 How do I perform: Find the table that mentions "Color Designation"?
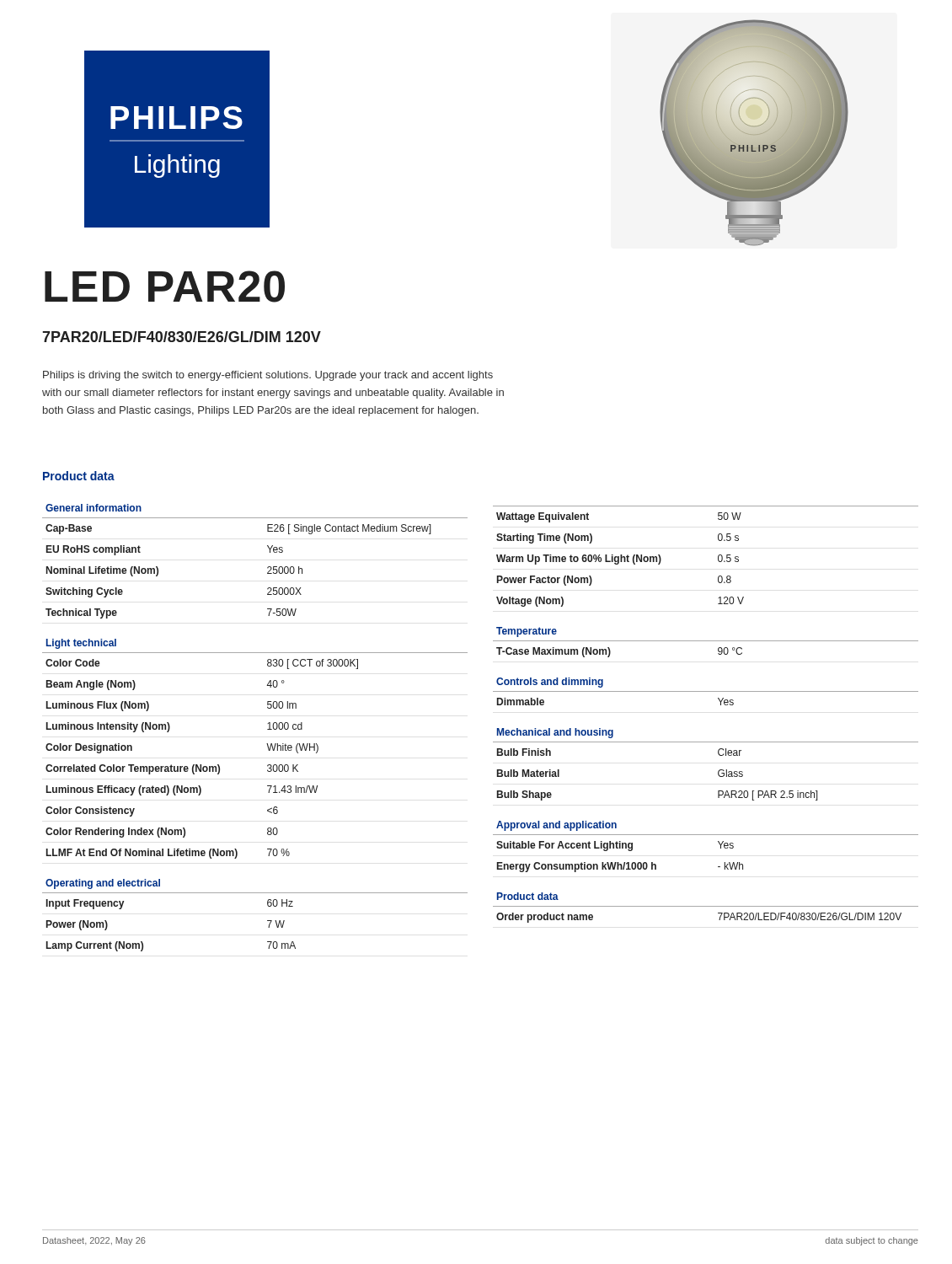click(255, 748)
